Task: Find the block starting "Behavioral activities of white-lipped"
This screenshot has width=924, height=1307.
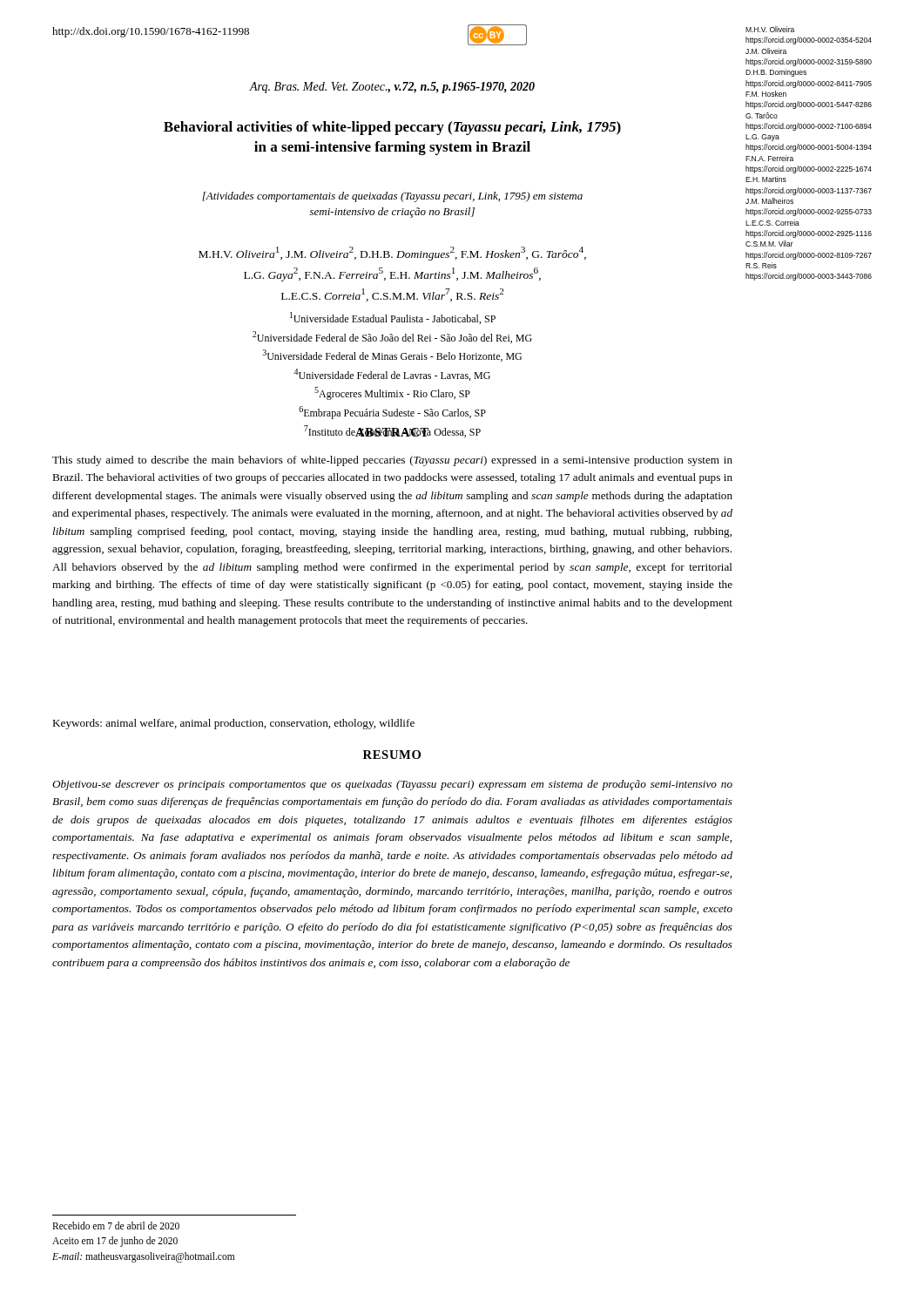Action: (392, 138)
